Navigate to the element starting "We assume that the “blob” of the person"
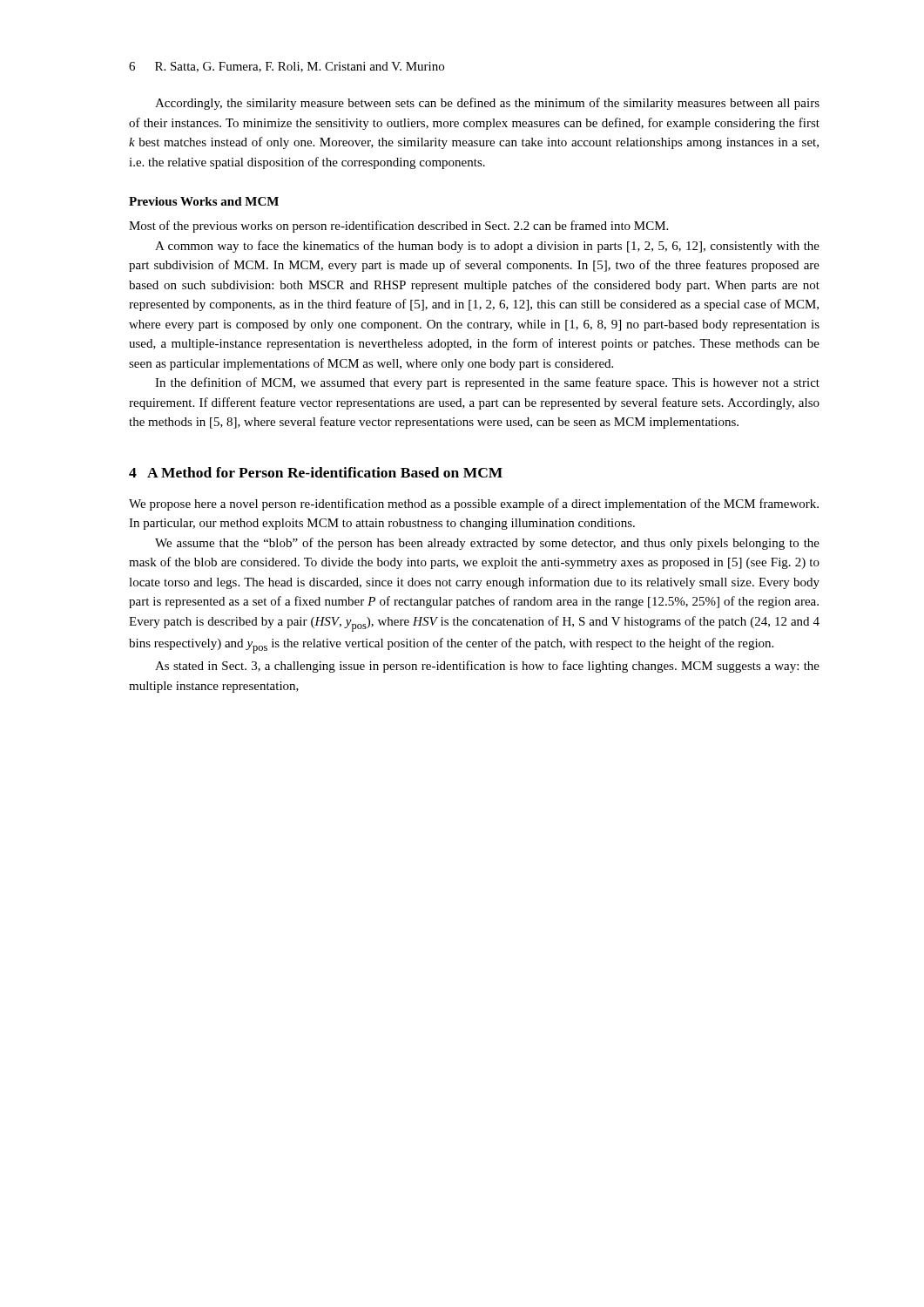The width and height of the screenshot is (924, 1307). pyautogui.click(x=474, y=594)
